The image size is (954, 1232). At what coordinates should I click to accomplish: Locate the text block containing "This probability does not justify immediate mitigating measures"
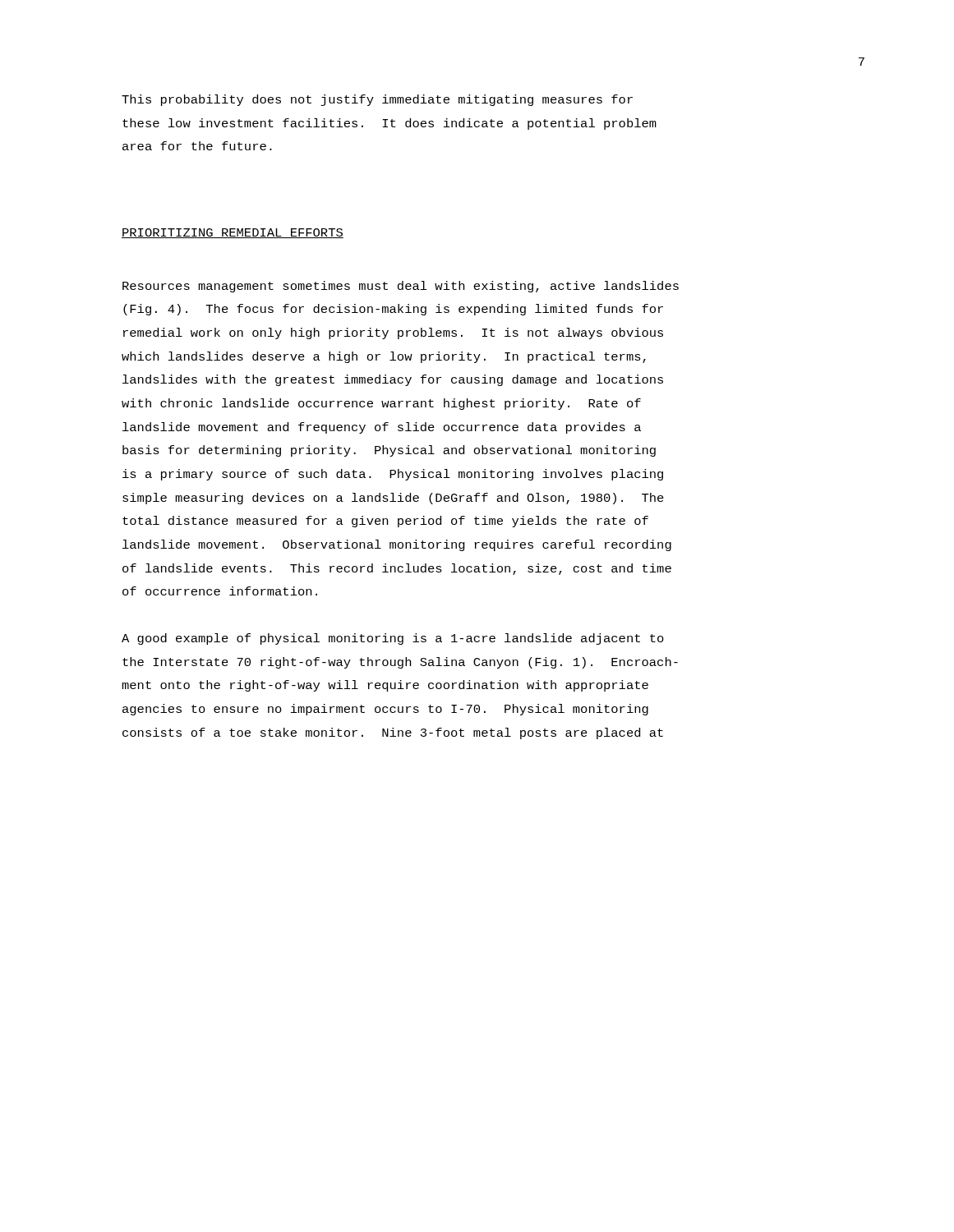tap(477, 124)
